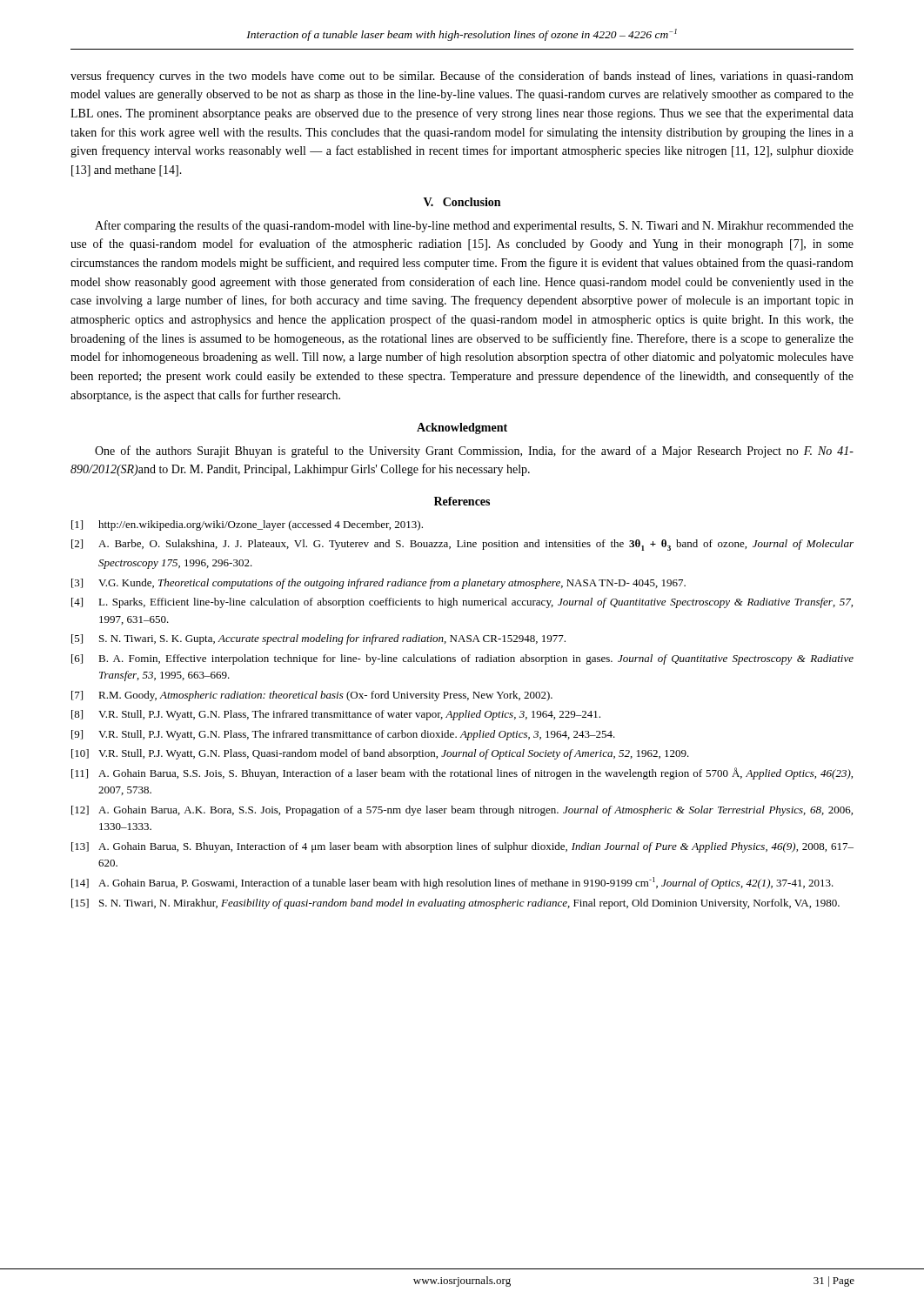Click on the list item that says "[10] V.R. Stull, P.J. Wyatt, G.N. Plass,"
The image size is (924, 1305).
[462, 754]
